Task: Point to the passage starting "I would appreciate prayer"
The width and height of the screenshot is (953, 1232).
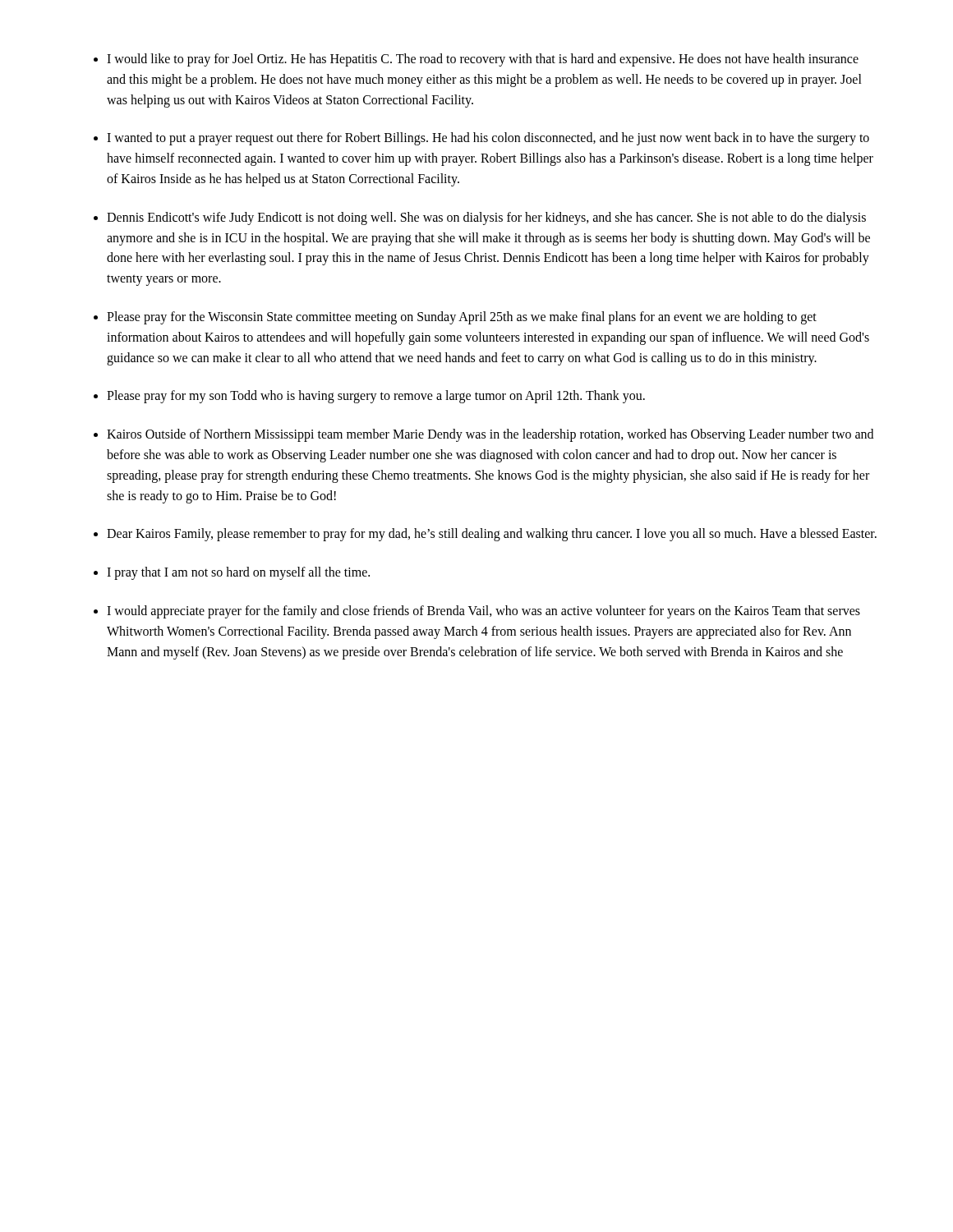Action: tap(484, 631)
